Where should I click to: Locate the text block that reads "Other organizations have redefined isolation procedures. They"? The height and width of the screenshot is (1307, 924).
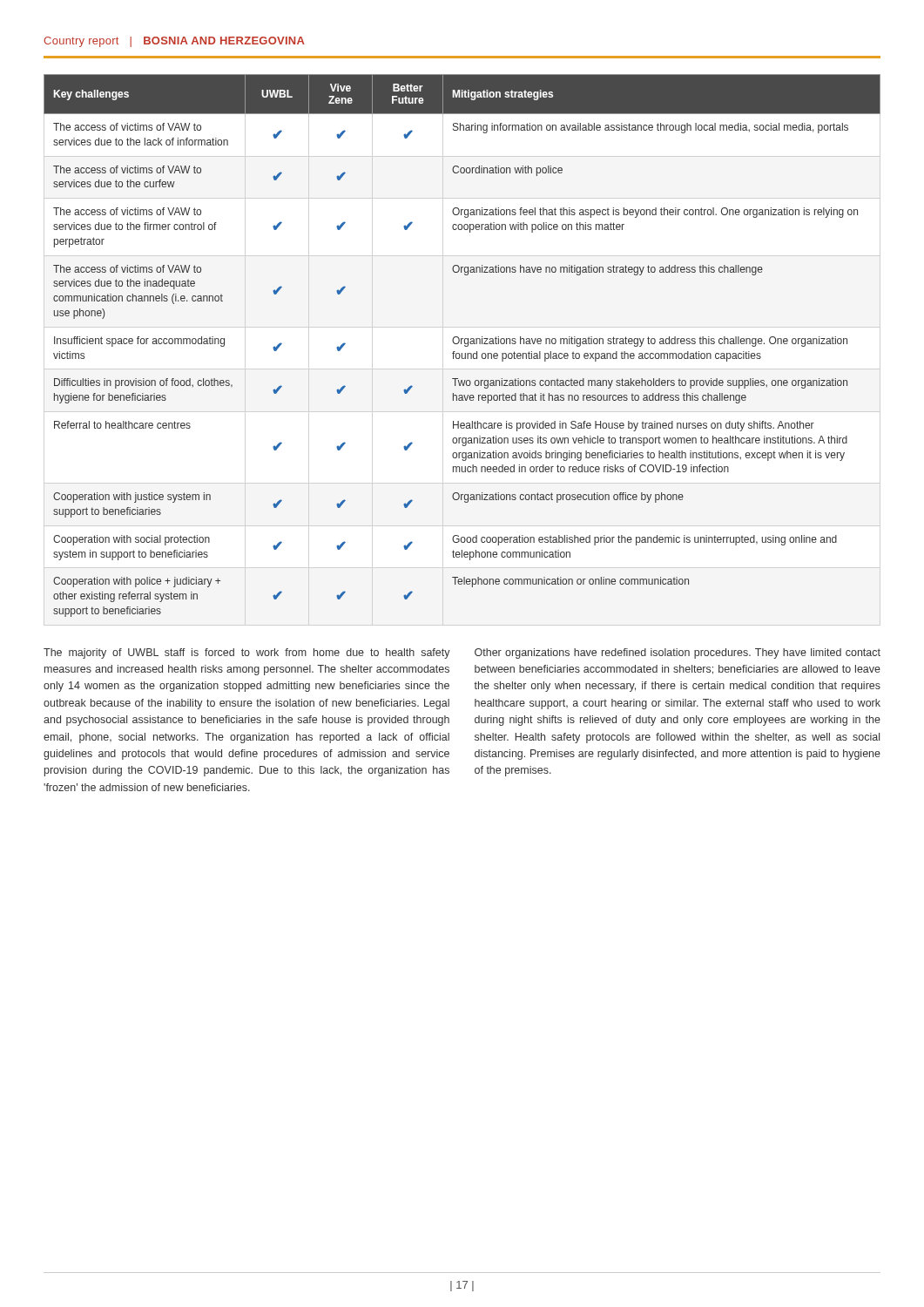[x=677, y=711]
